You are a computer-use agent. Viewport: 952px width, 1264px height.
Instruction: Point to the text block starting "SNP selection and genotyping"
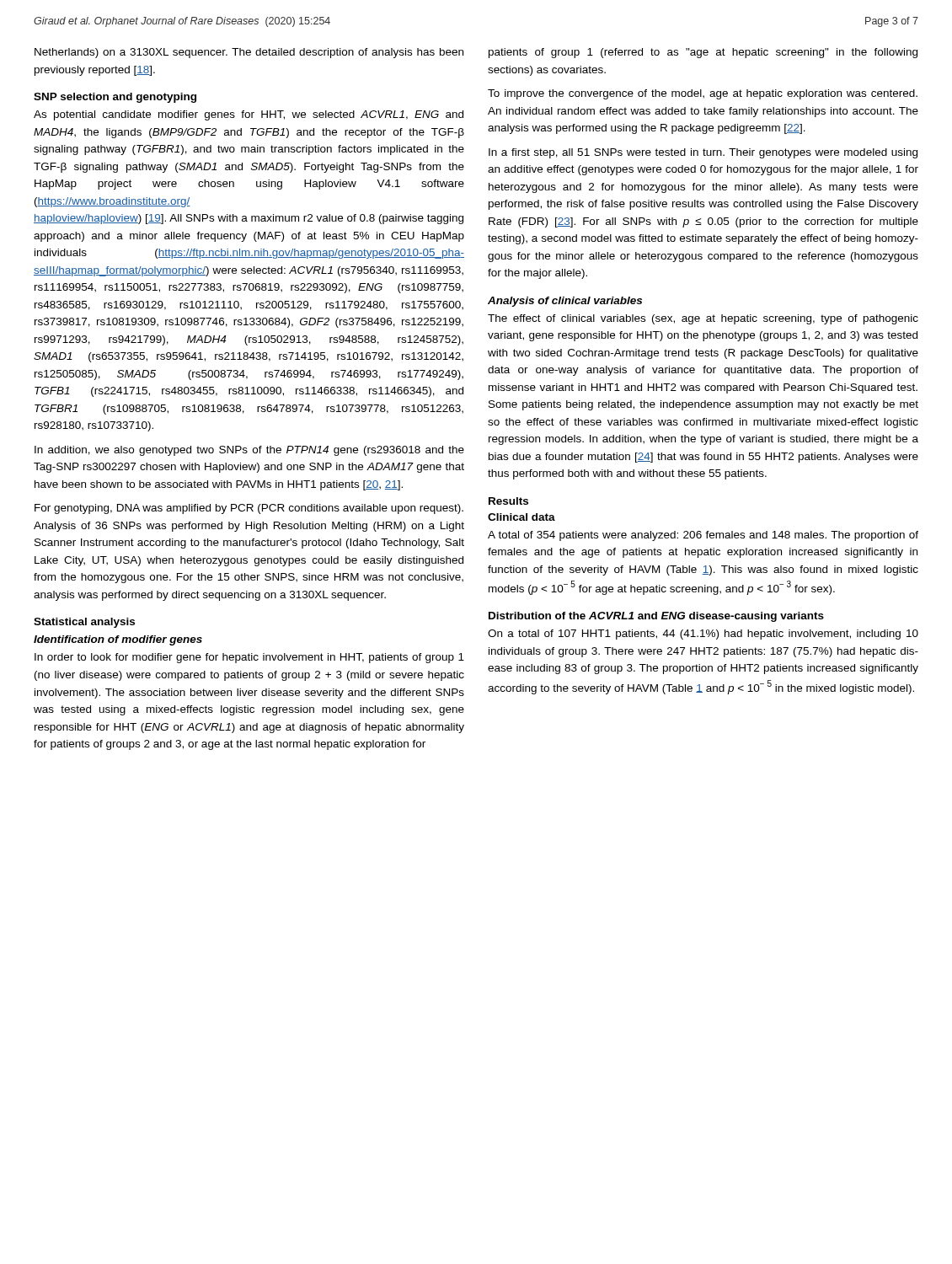(x=115, y=97)
